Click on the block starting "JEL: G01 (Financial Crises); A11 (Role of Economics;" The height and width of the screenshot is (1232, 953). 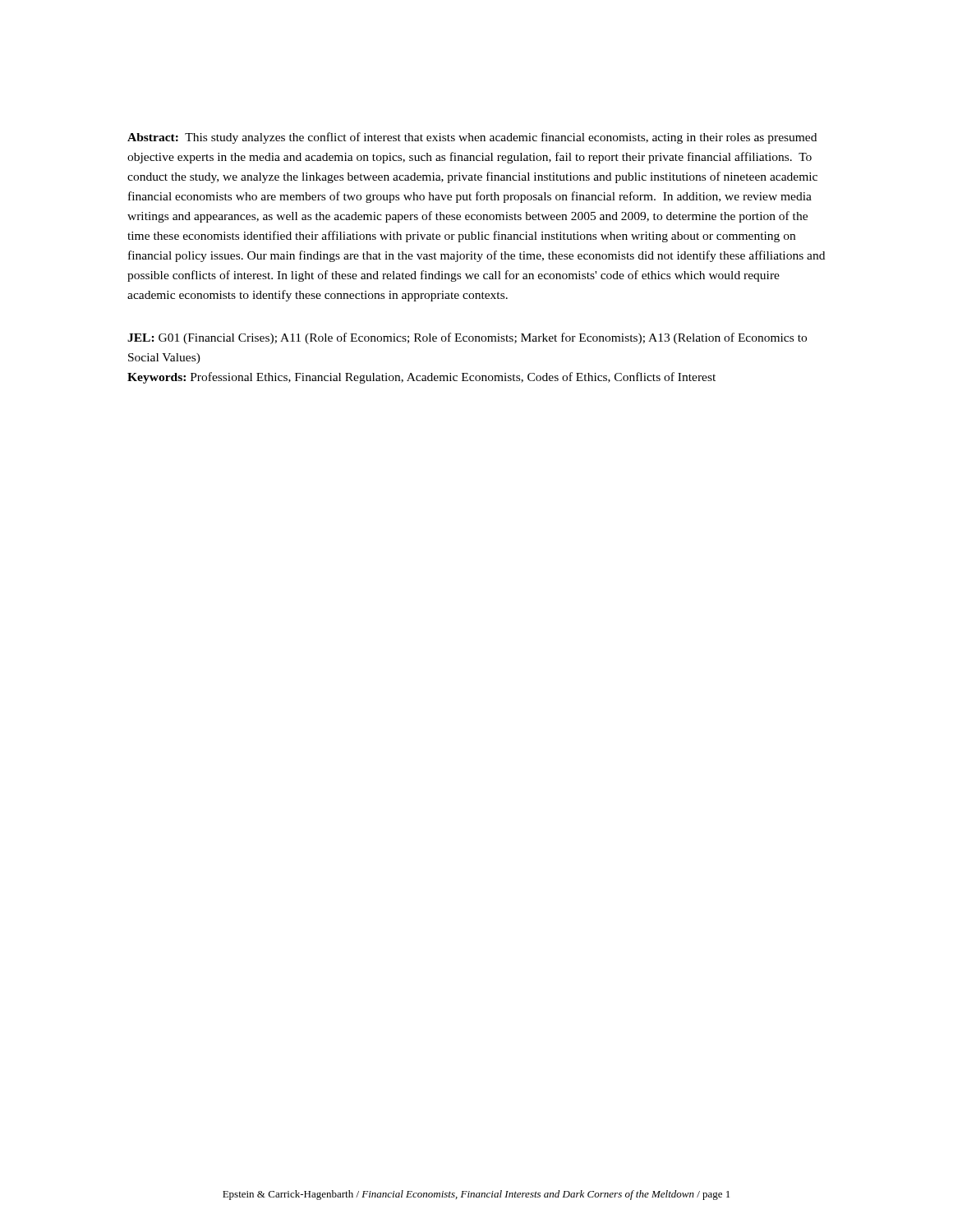[467, 338]
